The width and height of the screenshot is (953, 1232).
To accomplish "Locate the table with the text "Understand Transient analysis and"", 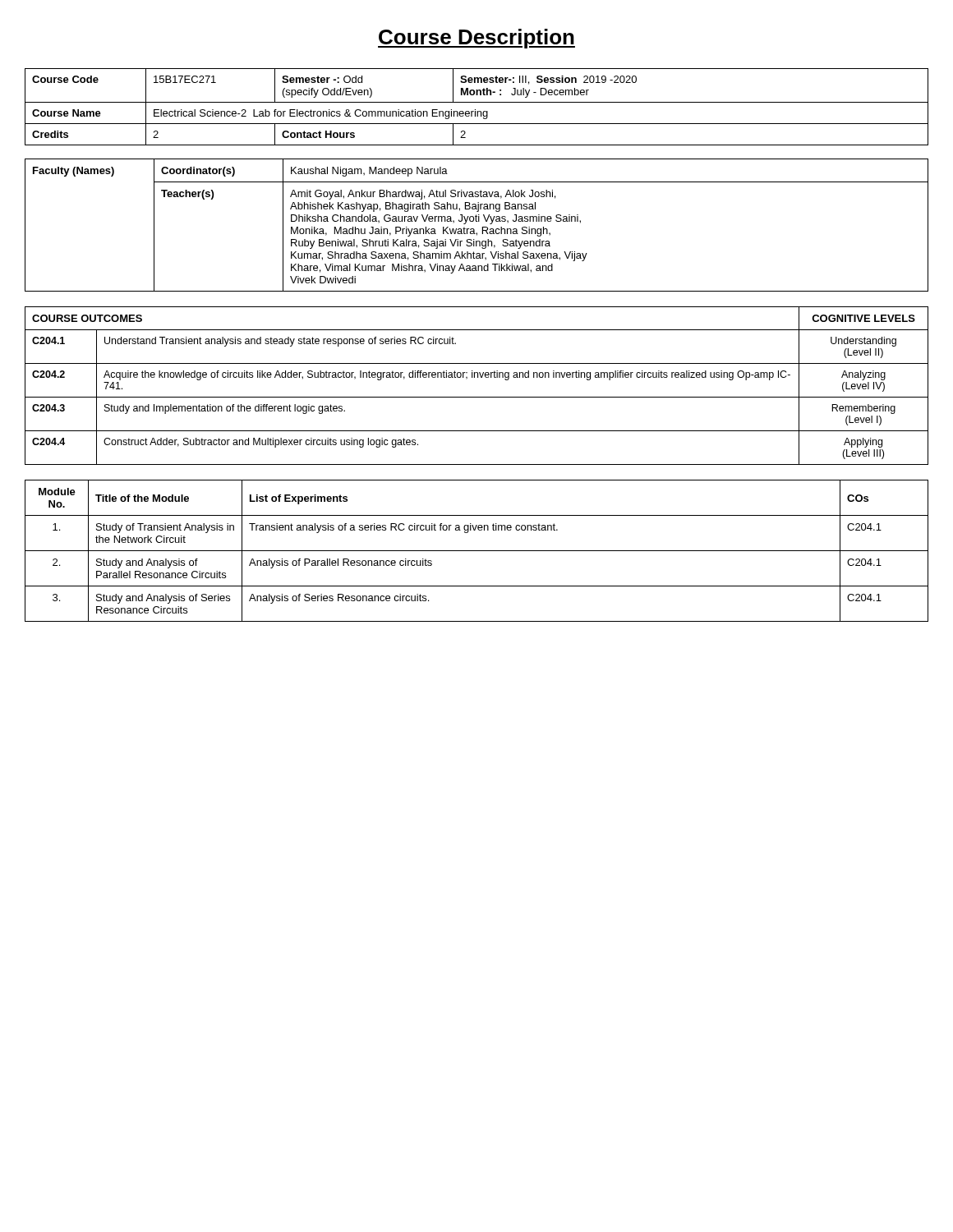I will point(476,386).
